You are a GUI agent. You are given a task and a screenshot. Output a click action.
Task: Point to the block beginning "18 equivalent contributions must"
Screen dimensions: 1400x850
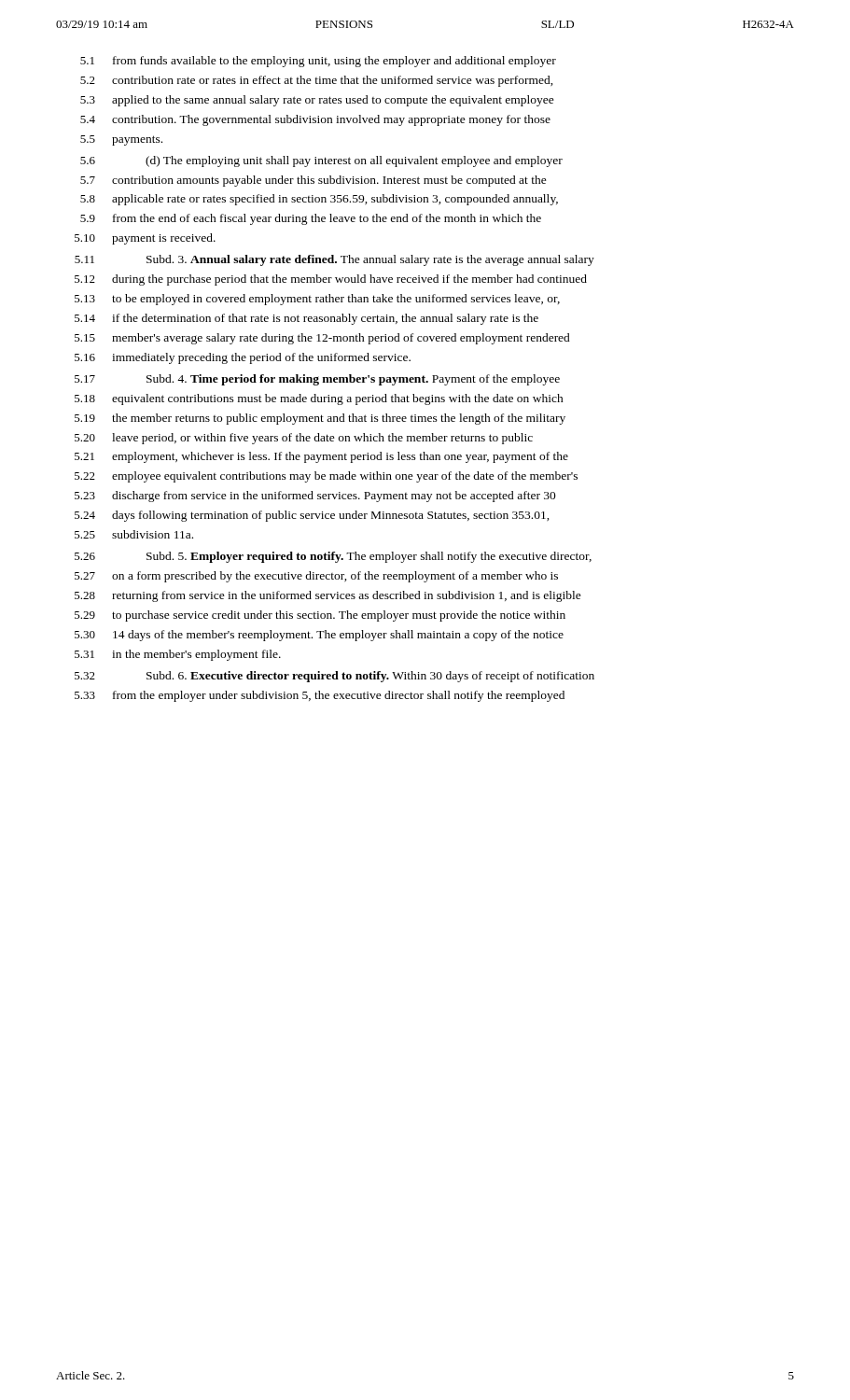pos(425,399)
